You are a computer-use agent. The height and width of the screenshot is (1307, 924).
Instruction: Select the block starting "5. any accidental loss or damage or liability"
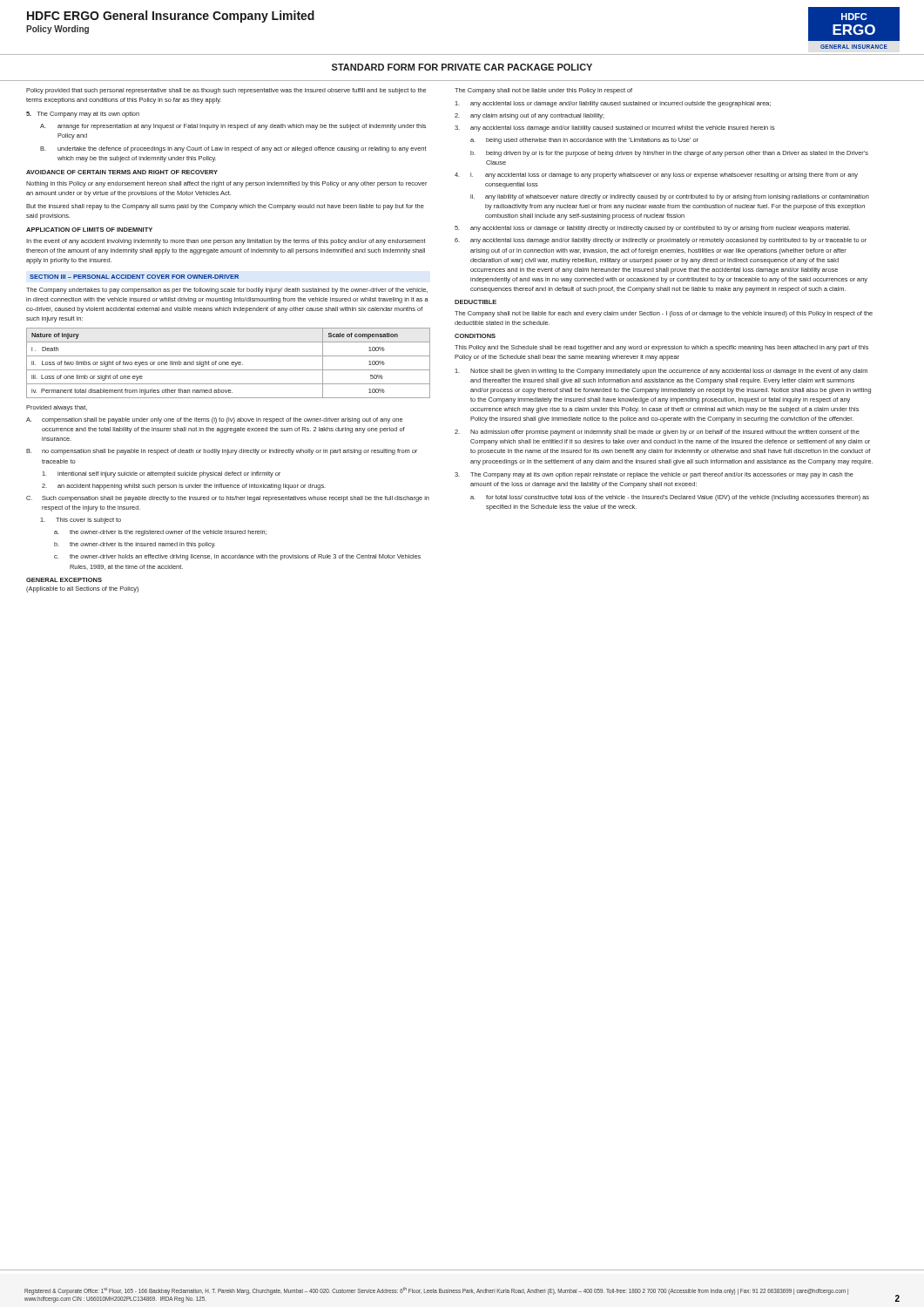tap(664, 228)
